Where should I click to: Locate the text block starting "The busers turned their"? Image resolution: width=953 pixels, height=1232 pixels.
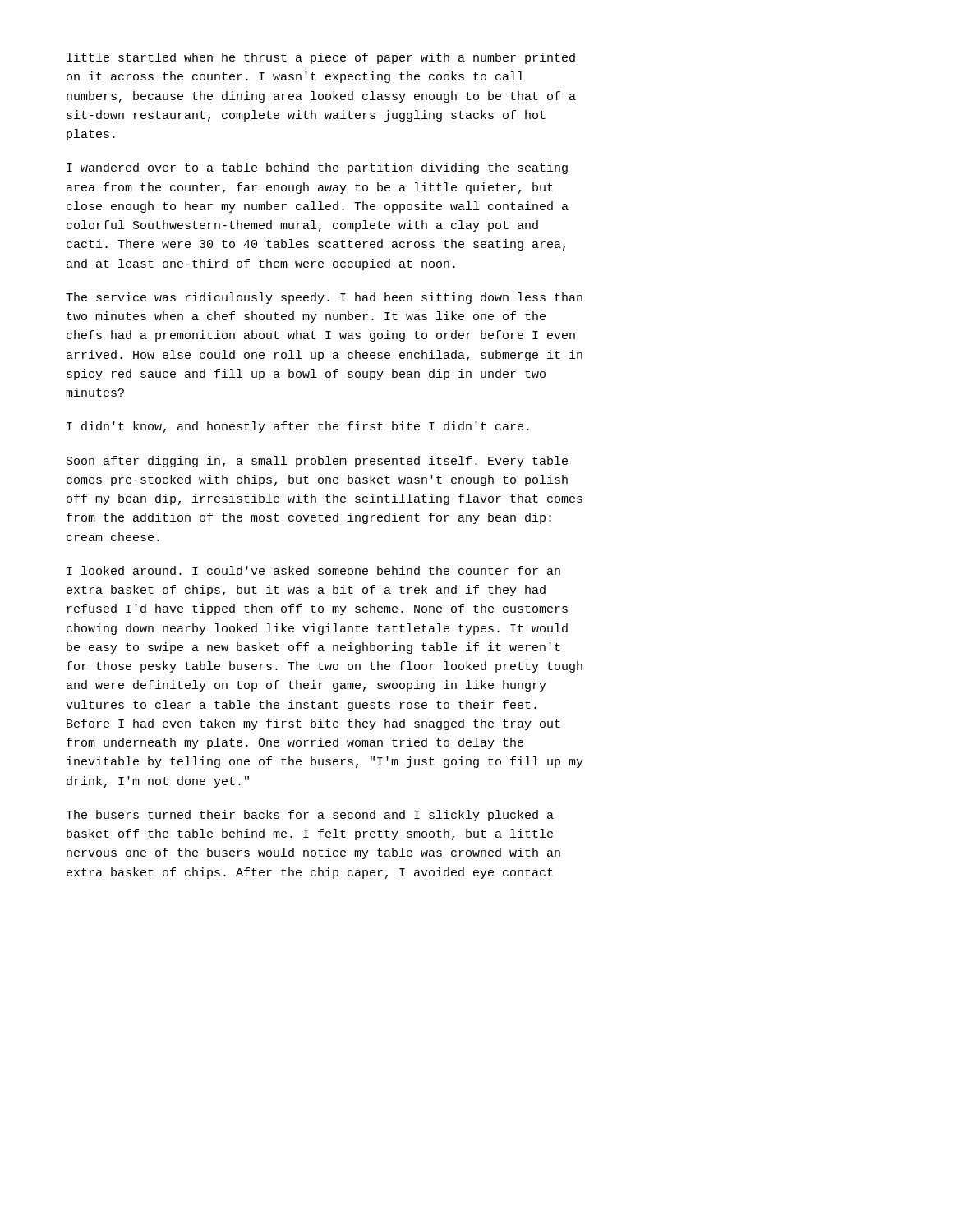coord(313,844)
